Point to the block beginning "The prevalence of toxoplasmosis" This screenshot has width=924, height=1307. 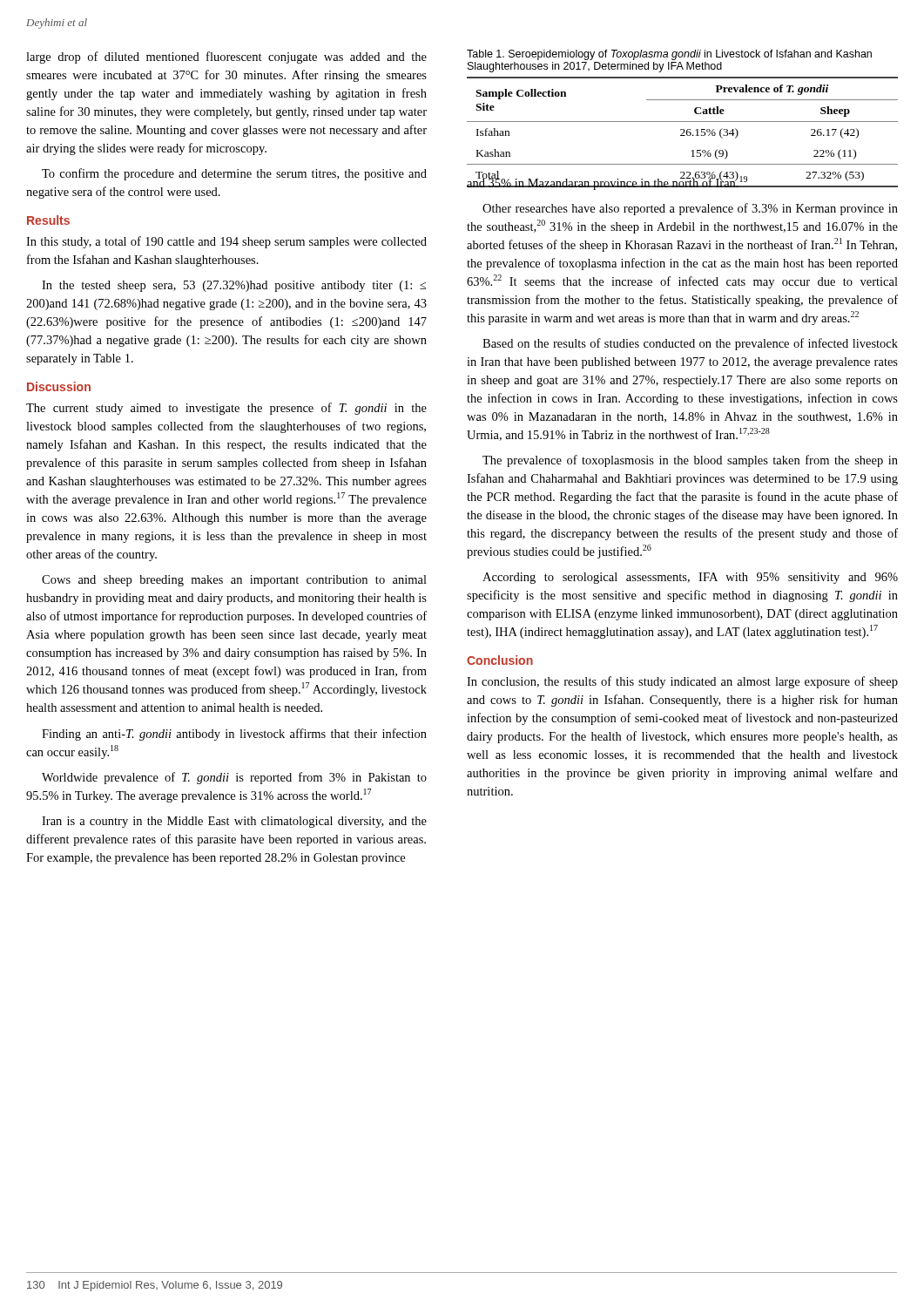pyautogui.click(x=682, y=506)
